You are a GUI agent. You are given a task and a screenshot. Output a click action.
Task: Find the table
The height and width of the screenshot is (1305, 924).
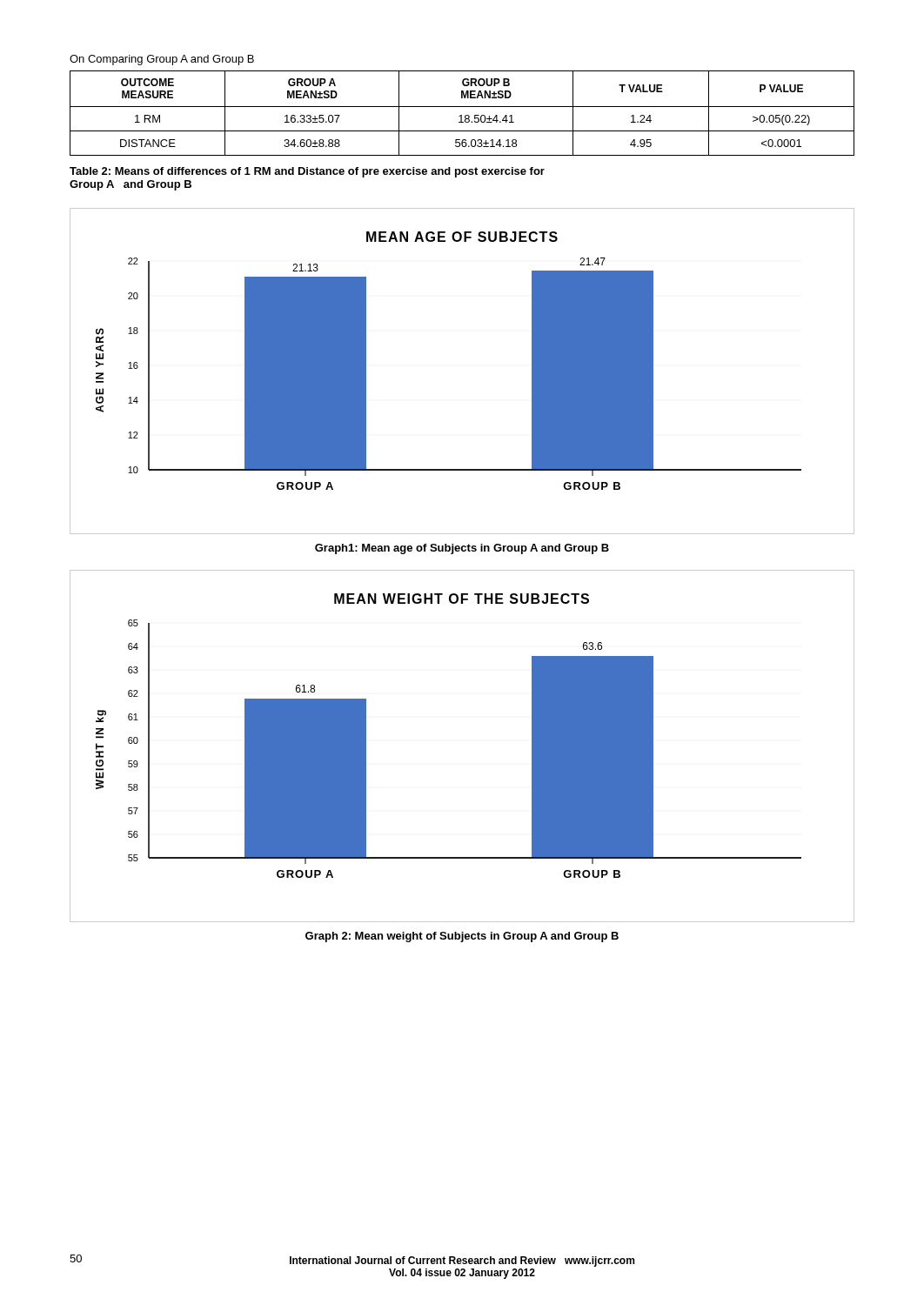pos(462,113)
